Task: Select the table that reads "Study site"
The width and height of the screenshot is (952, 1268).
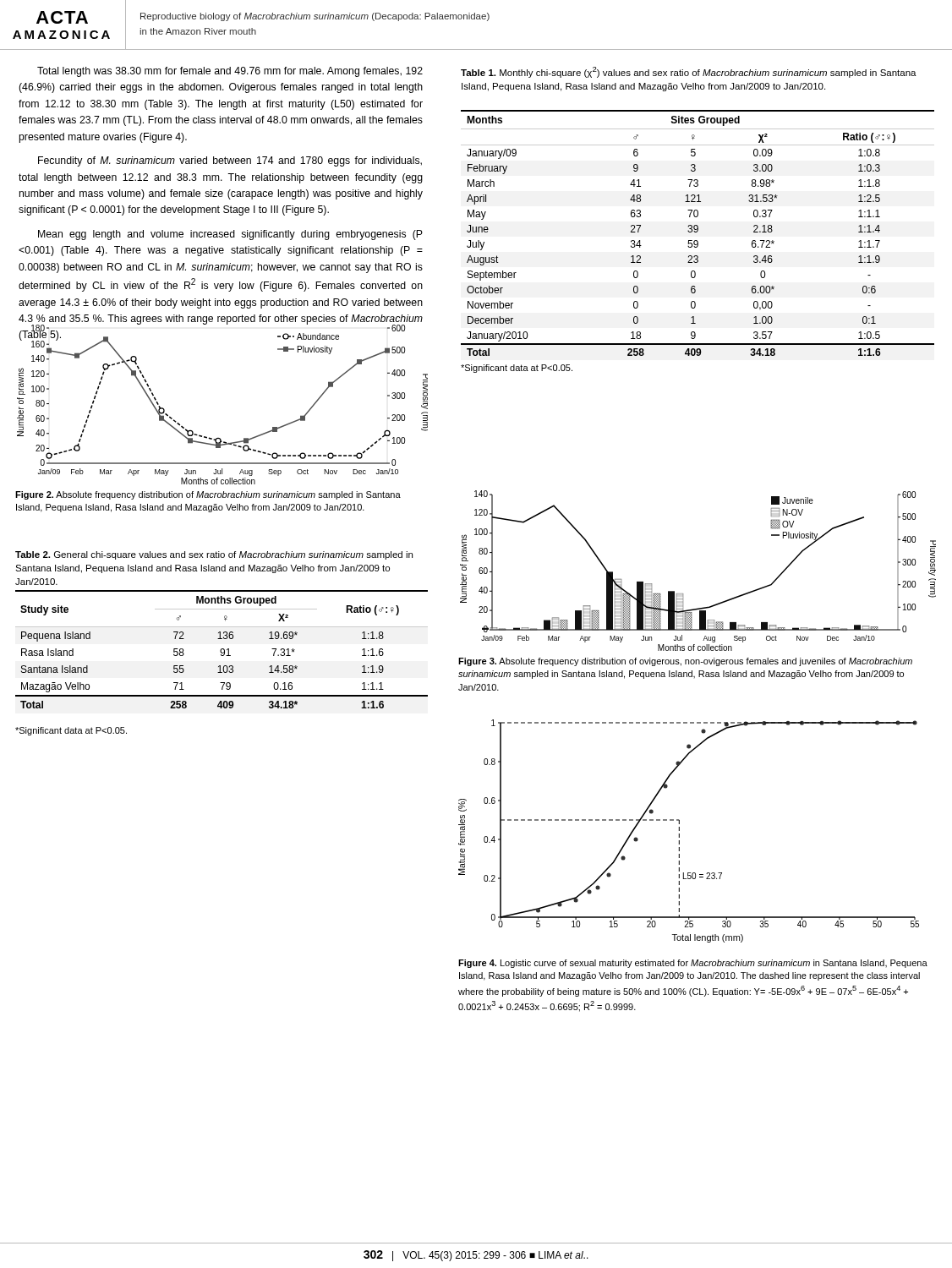Action: (222, 652)
